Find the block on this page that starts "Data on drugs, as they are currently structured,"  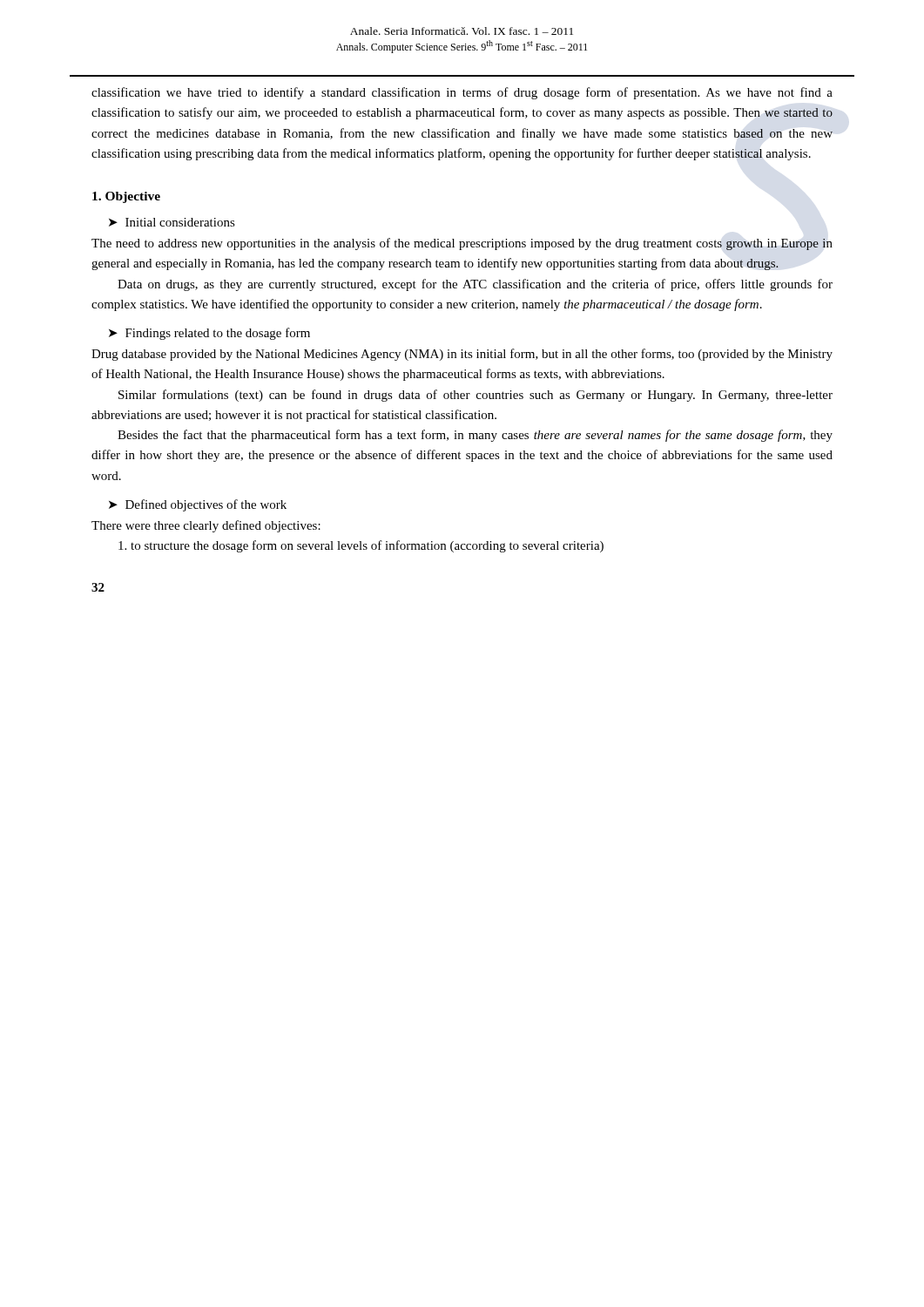(462, 294)
